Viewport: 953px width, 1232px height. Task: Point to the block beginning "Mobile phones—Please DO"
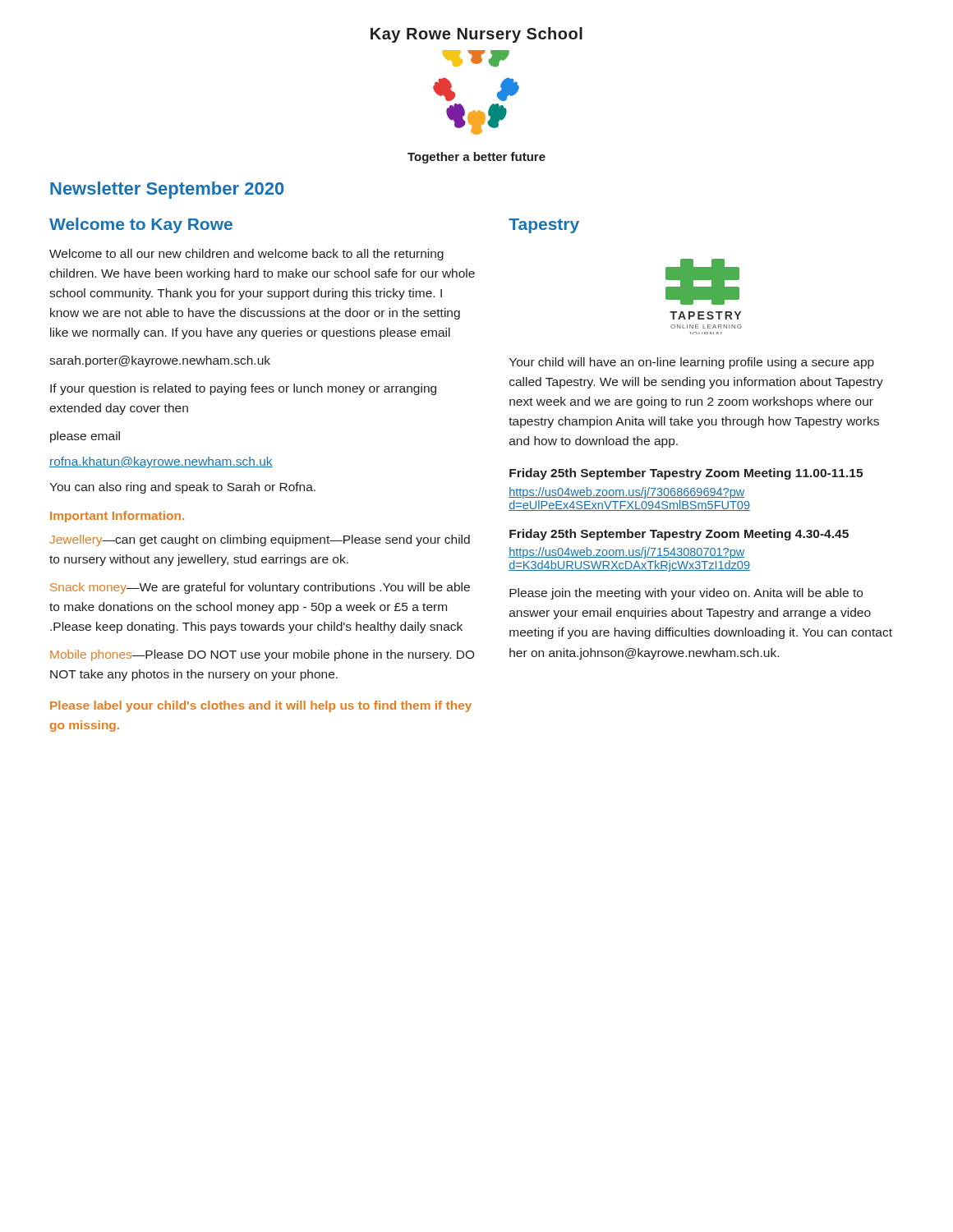262,664
